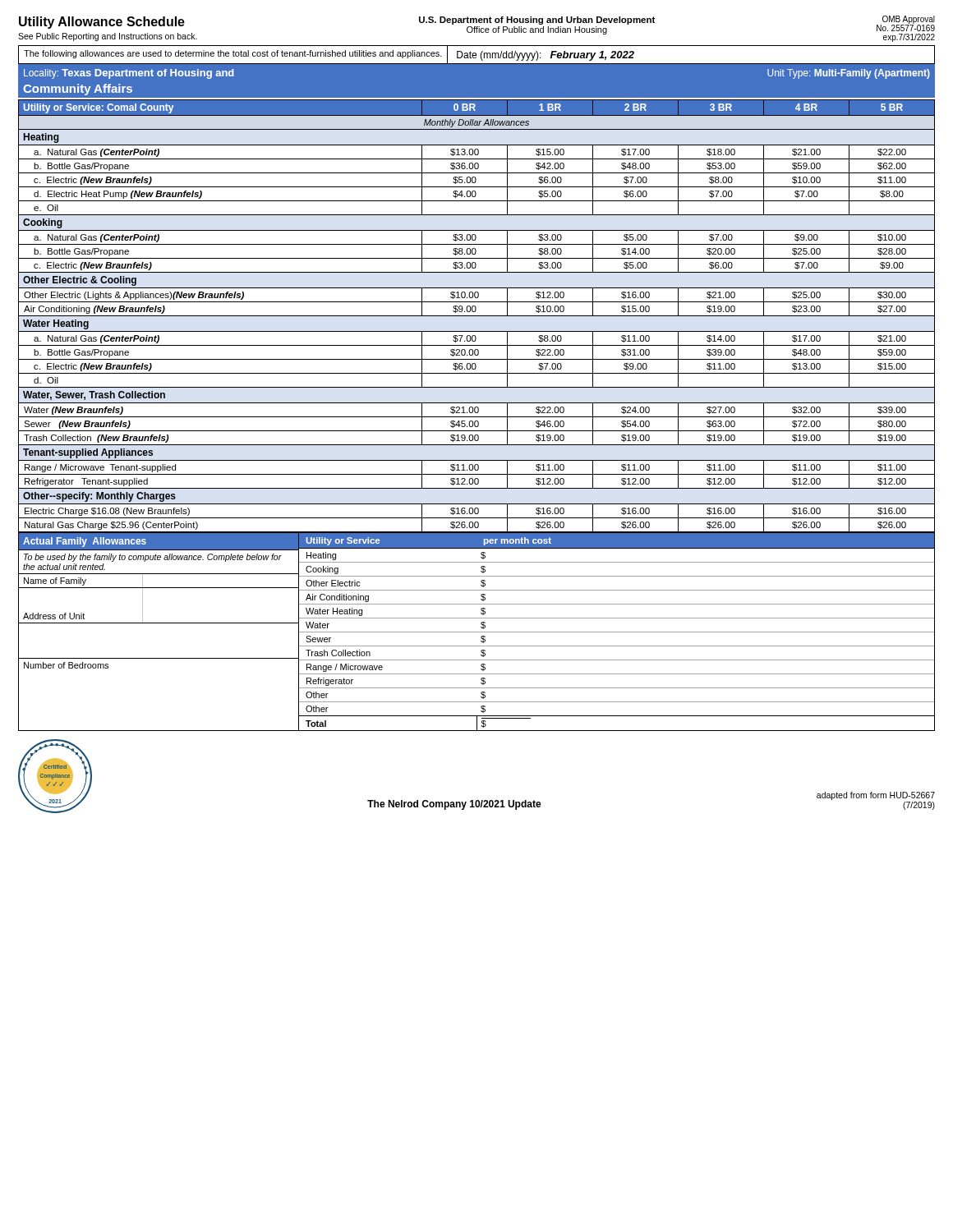The image size is (953, 1232).
Task: Locate the text that says "Unit Type: Multi-Family (Apartment)"
Action: point(849,73)
